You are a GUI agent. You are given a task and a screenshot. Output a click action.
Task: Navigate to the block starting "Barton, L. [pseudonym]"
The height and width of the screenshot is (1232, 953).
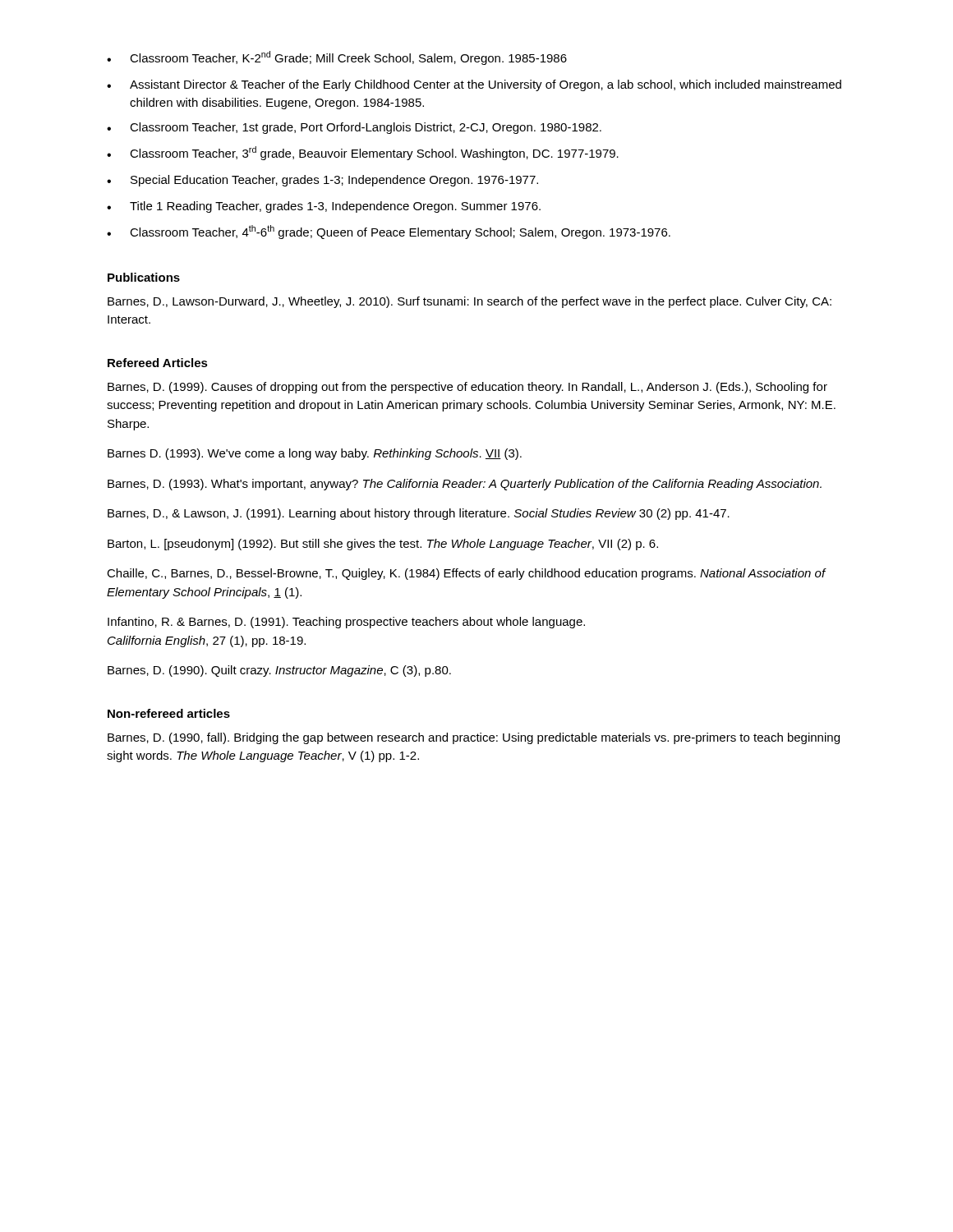click(x=383, y=543)
